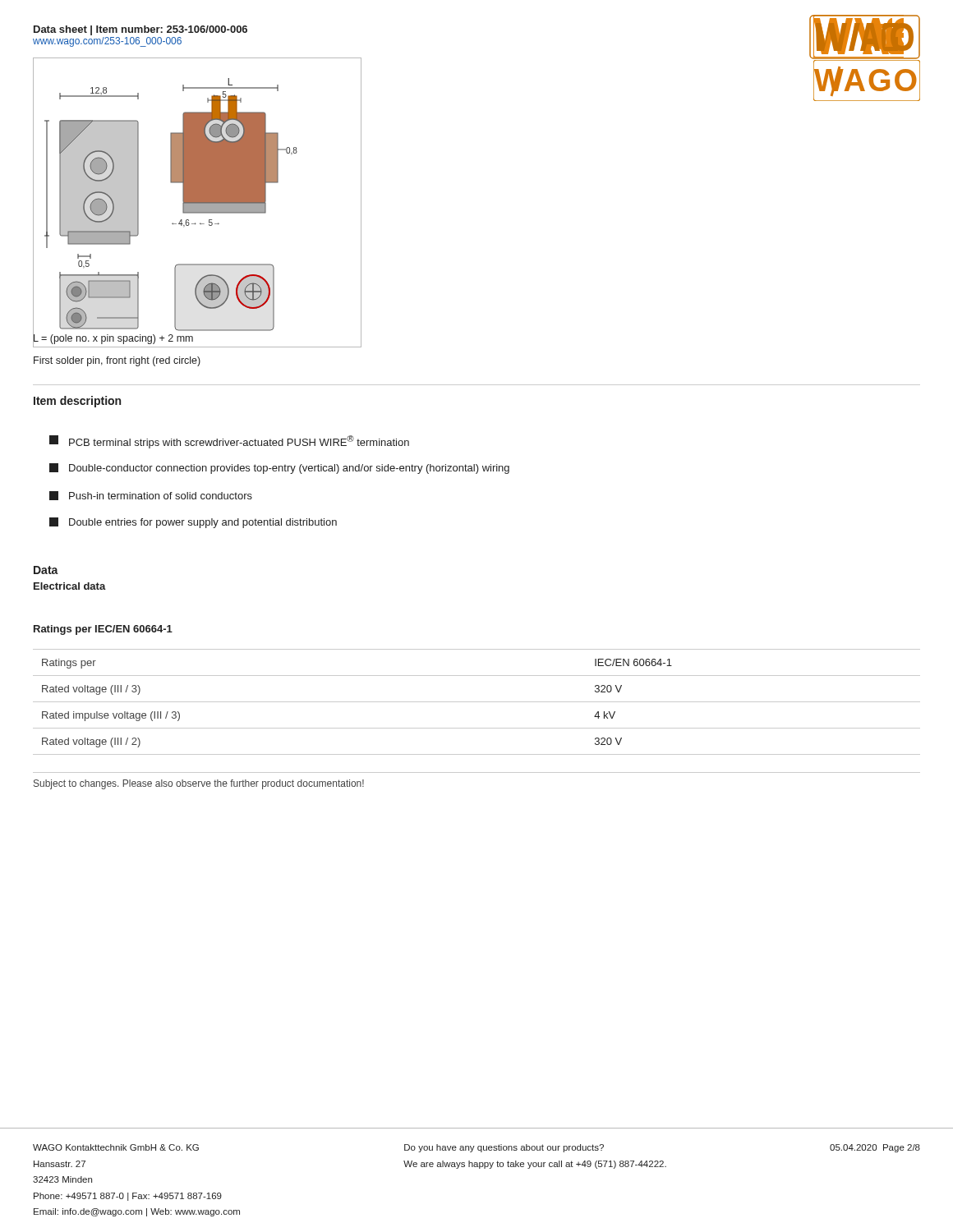Find the passage starting "Electrical data"
The width and height of the screenshot is (953, 1232).
point(69,586)
